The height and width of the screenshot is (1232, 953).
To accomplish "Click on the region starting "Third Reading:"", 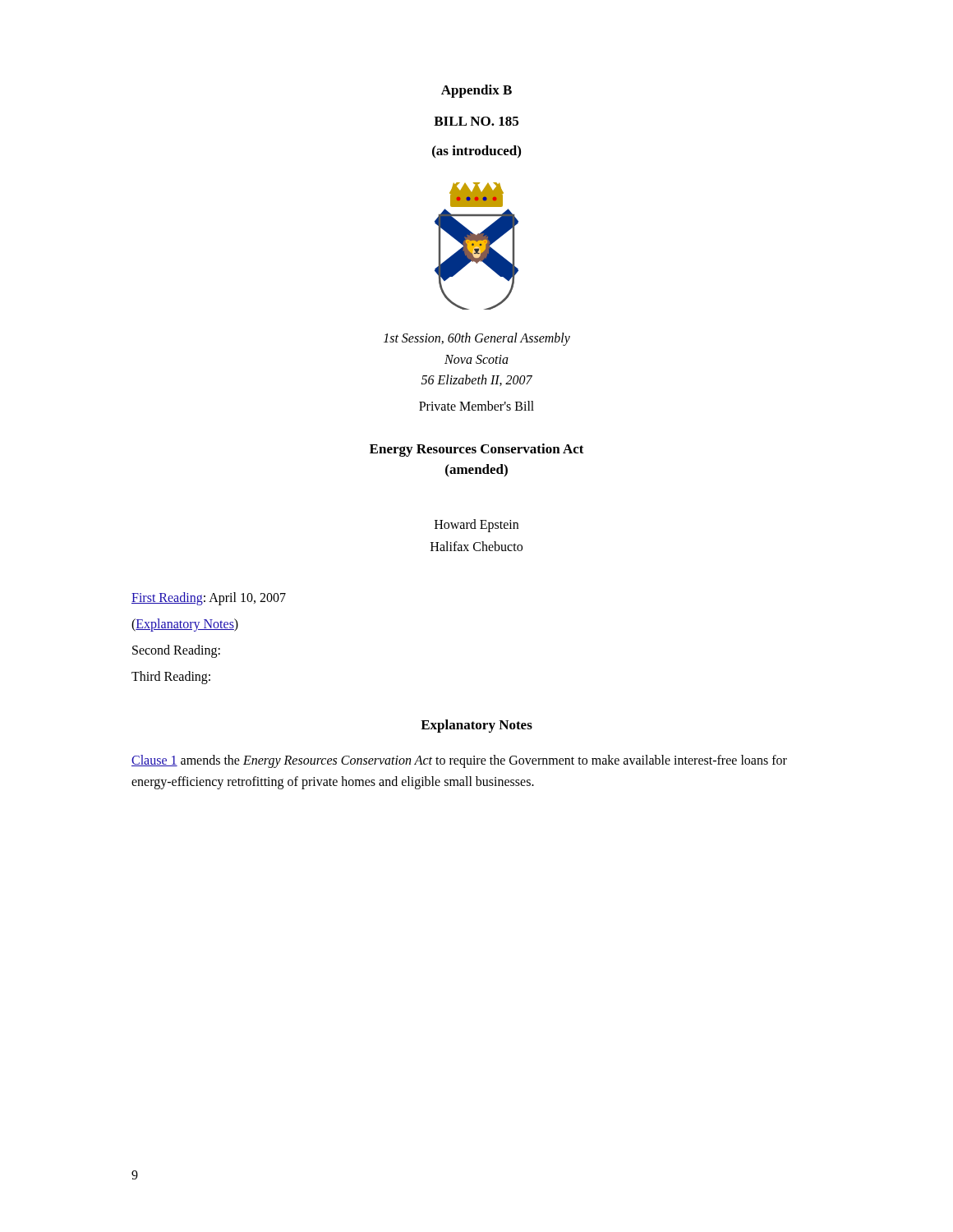I will (171, 676).
